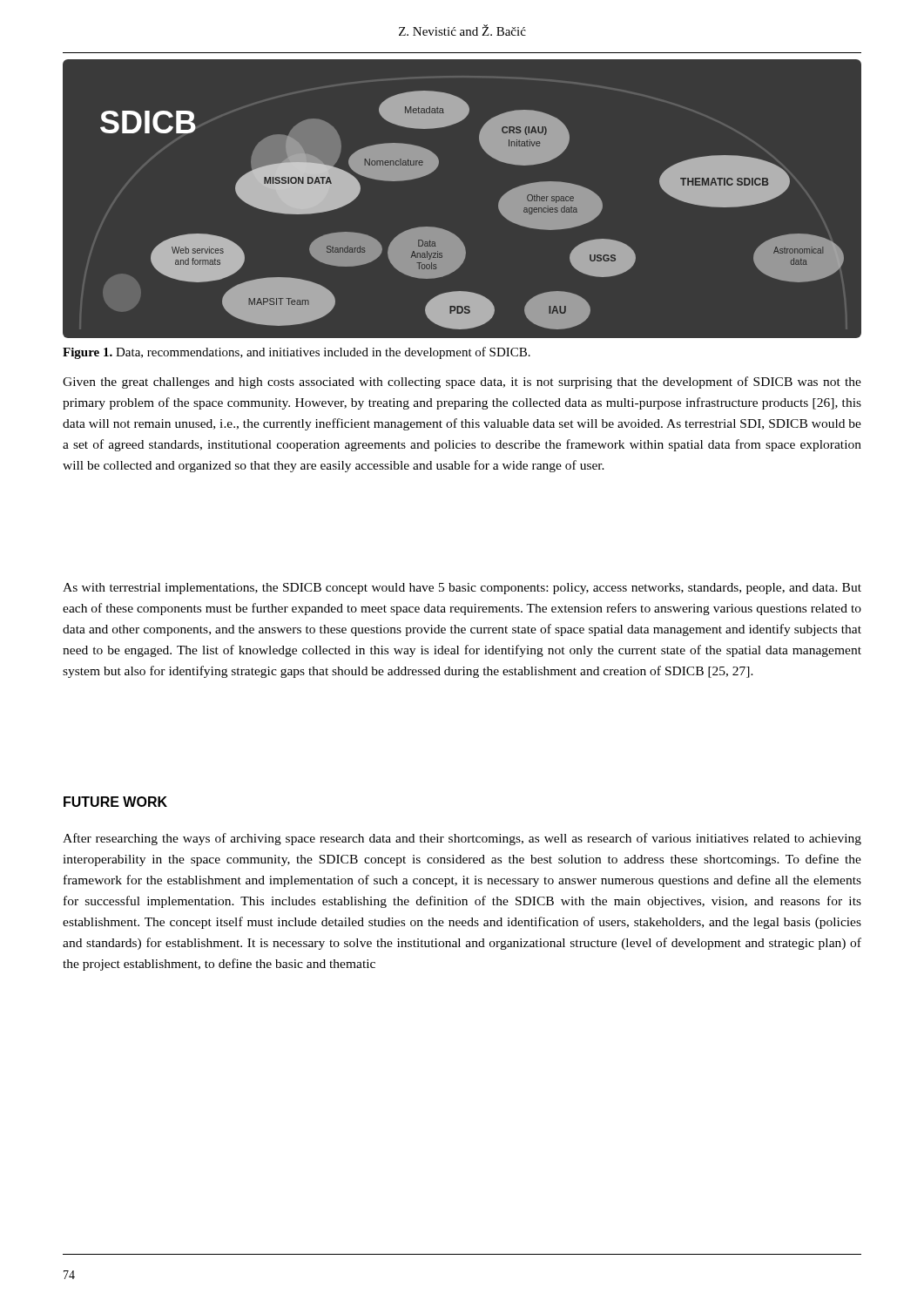Click on the text block starting "FUTURE WORK"
924x1307 pixels.
tap(115, 802)
